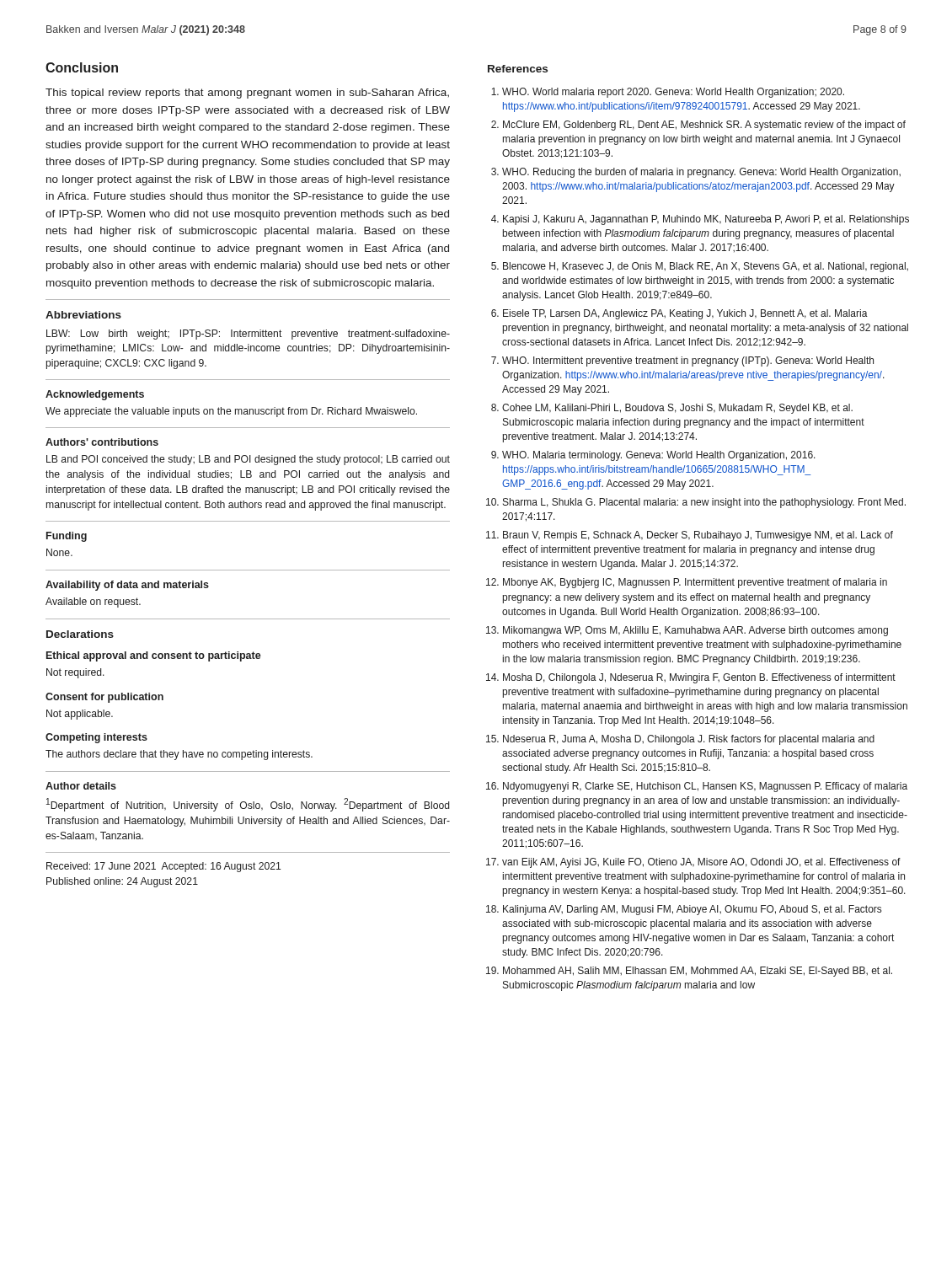Point to the block starting "LBW: Low birth weight; IPTp-SP: Intermittent preventive treatment-sulfadoxine-pyrimethamine;"
This screenshot has height=1264, width=952.
[248, 349]
